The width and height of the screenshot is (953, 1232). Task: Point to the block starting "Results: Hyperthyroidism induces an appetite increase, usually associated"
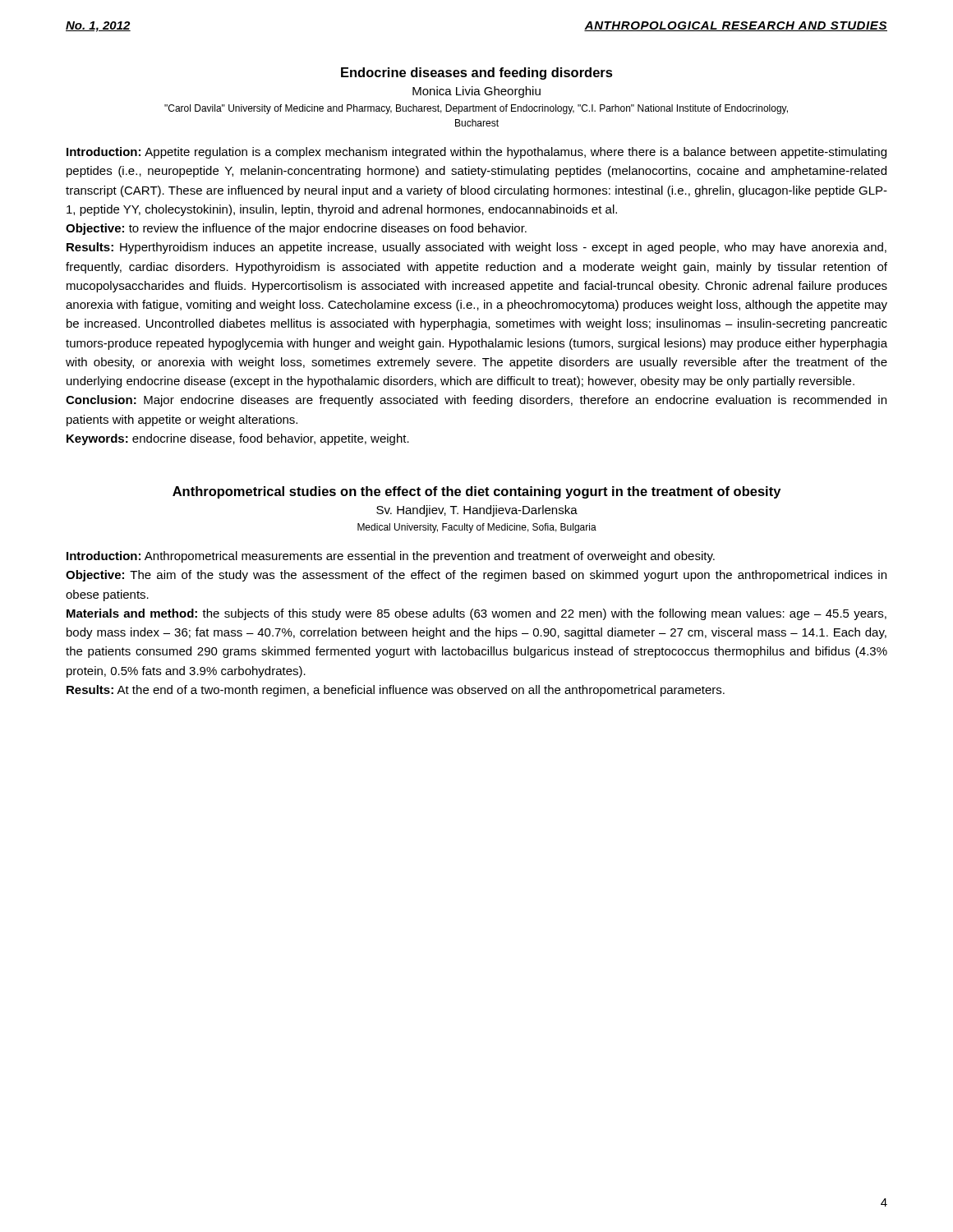[476, 314]
